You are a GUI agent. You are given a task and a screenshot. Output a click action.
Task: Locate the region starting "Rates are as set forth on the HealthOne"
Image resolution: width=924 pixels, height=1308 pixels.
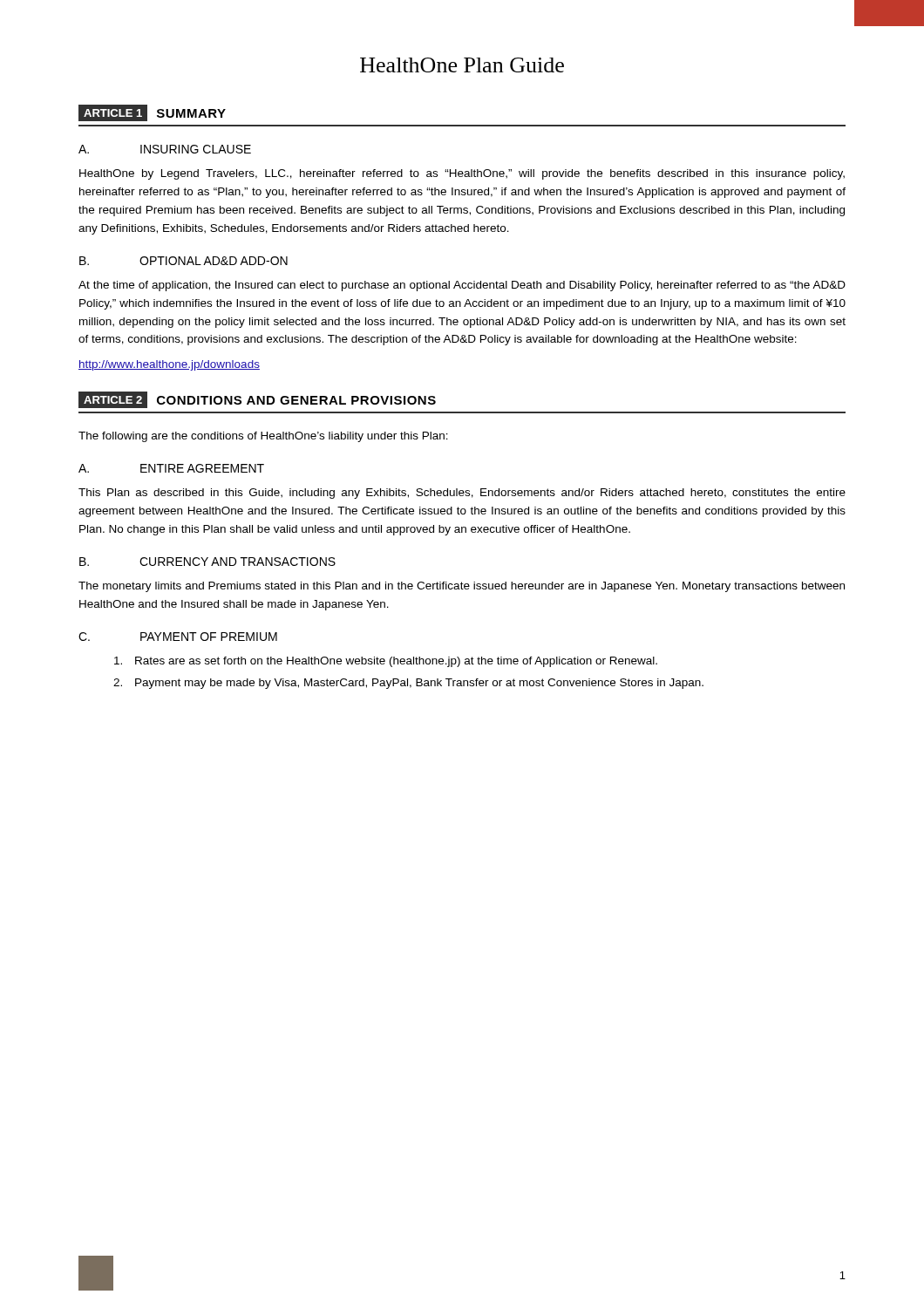386,661
